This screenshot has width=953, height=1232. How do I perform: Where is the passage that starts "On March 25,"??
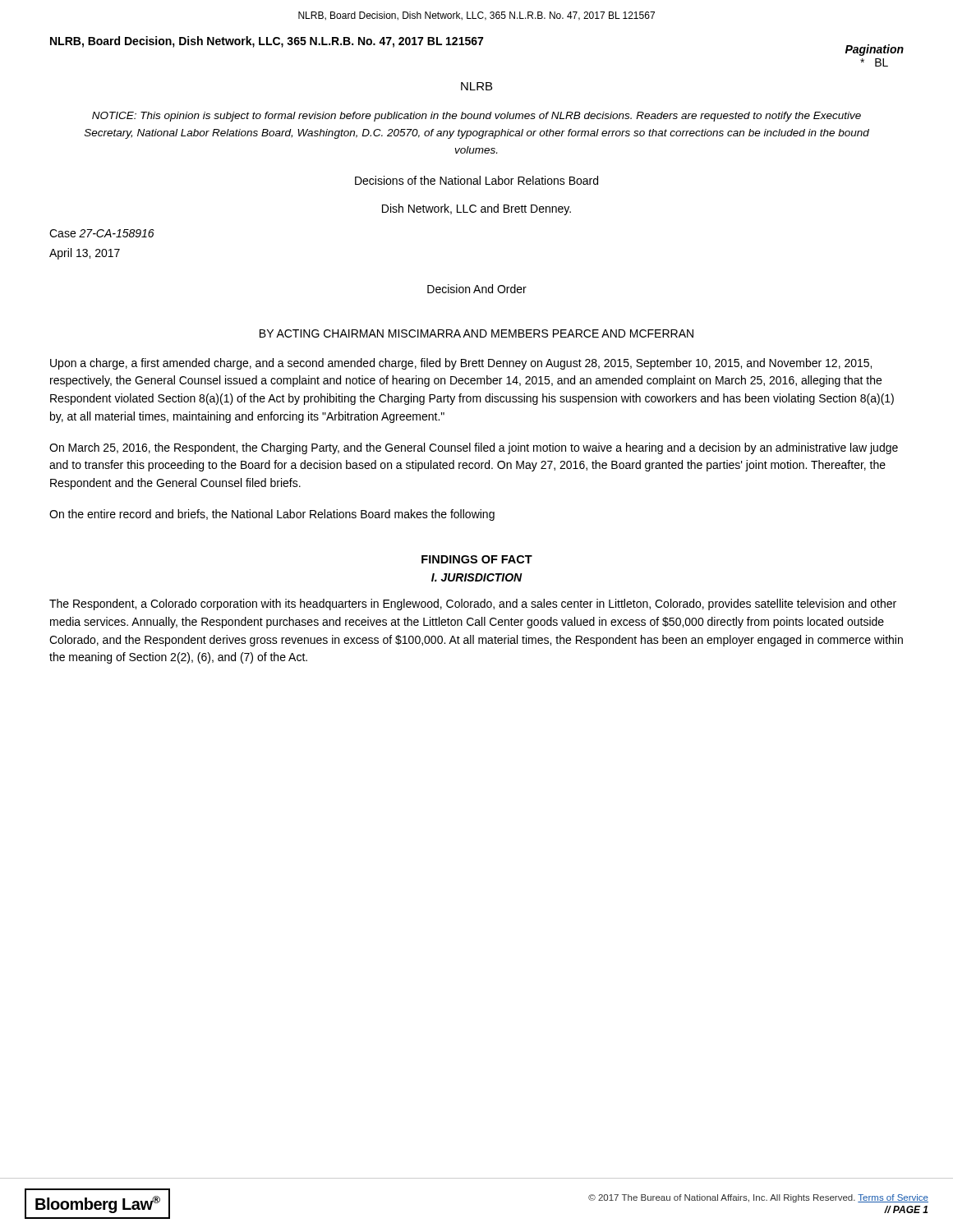pos(474,465)
